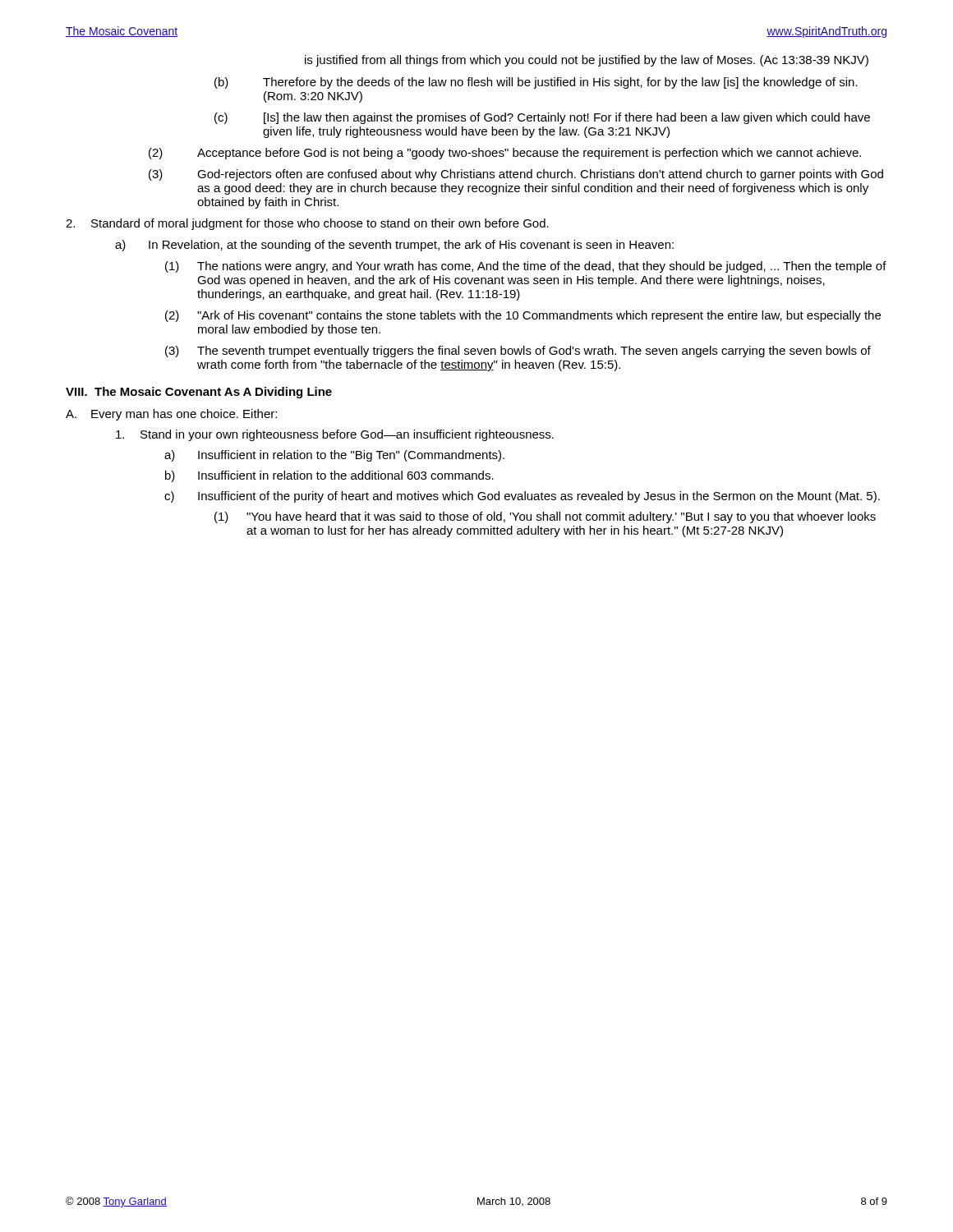Screen dimensions: 1232x953
Task: Select the list item that reads "A. Every man has one choice. Either:"
Action: coord(171,415)
